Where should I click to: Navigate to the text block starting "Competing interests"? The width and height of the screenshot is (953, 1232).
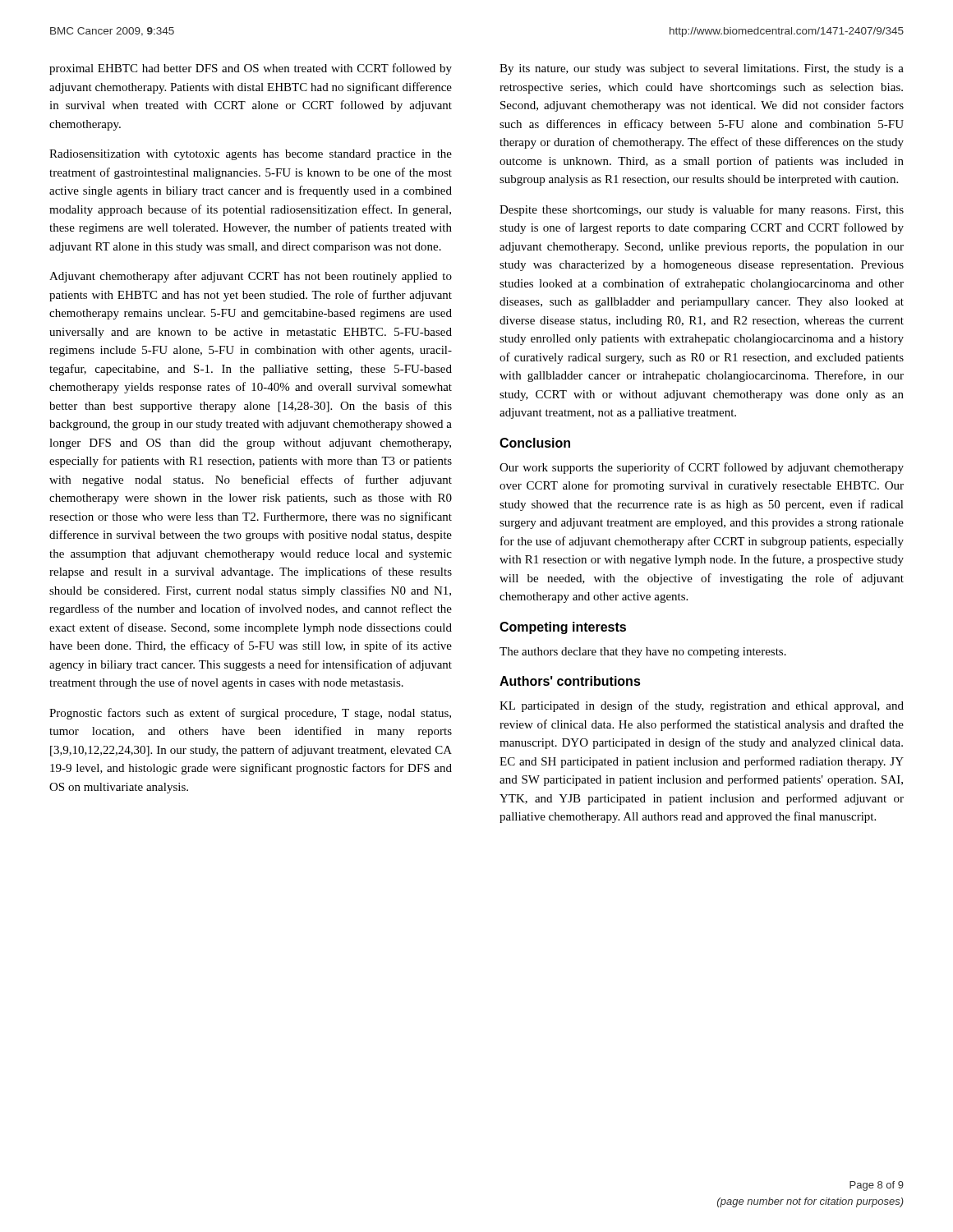tap(563, 627)
